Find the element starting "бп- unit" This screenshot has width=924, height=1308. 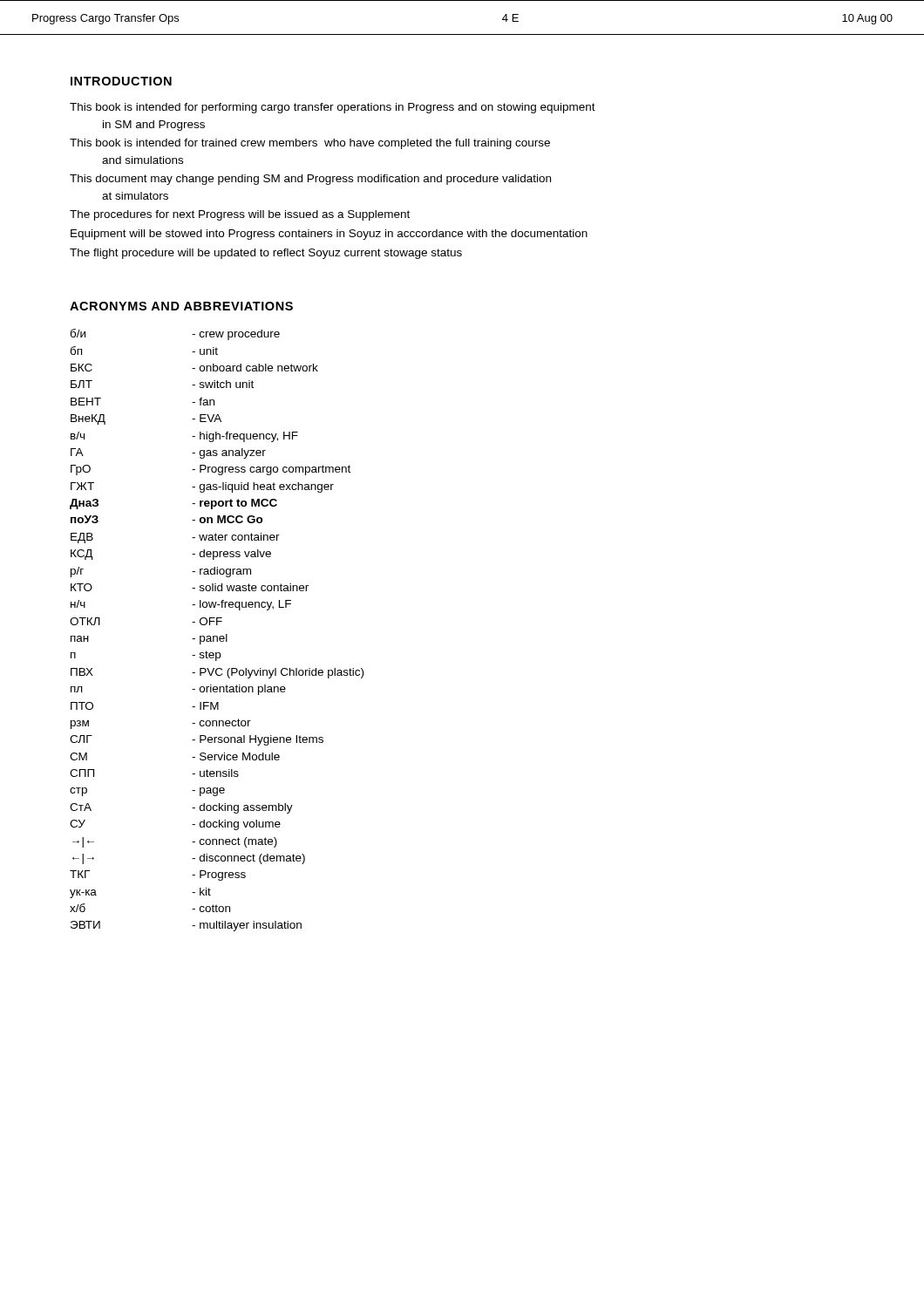coord(217,351)
